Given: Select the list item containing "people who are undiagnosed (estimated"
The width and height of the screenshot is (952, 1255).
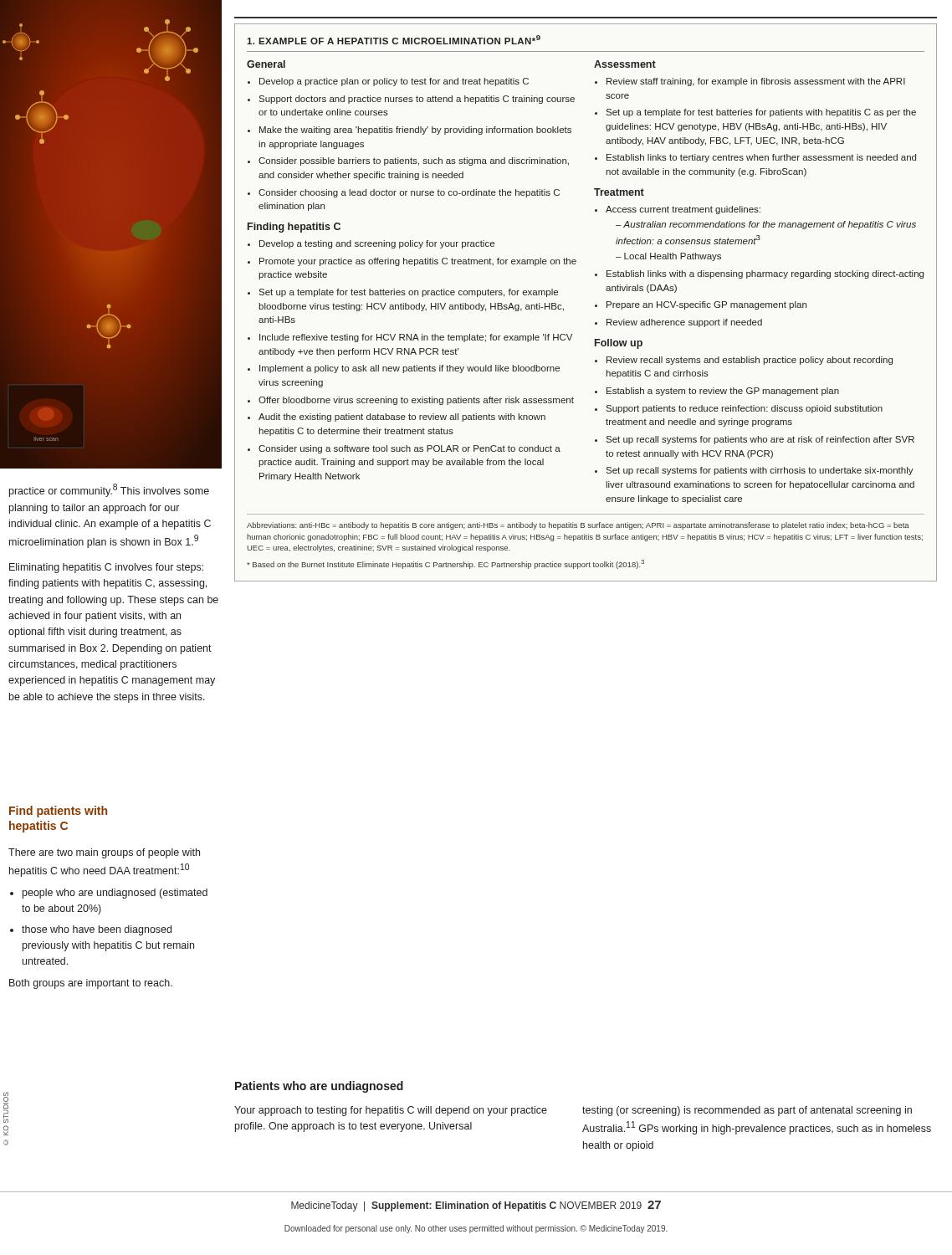Looking at the screenshot, I should pos(115,901).
